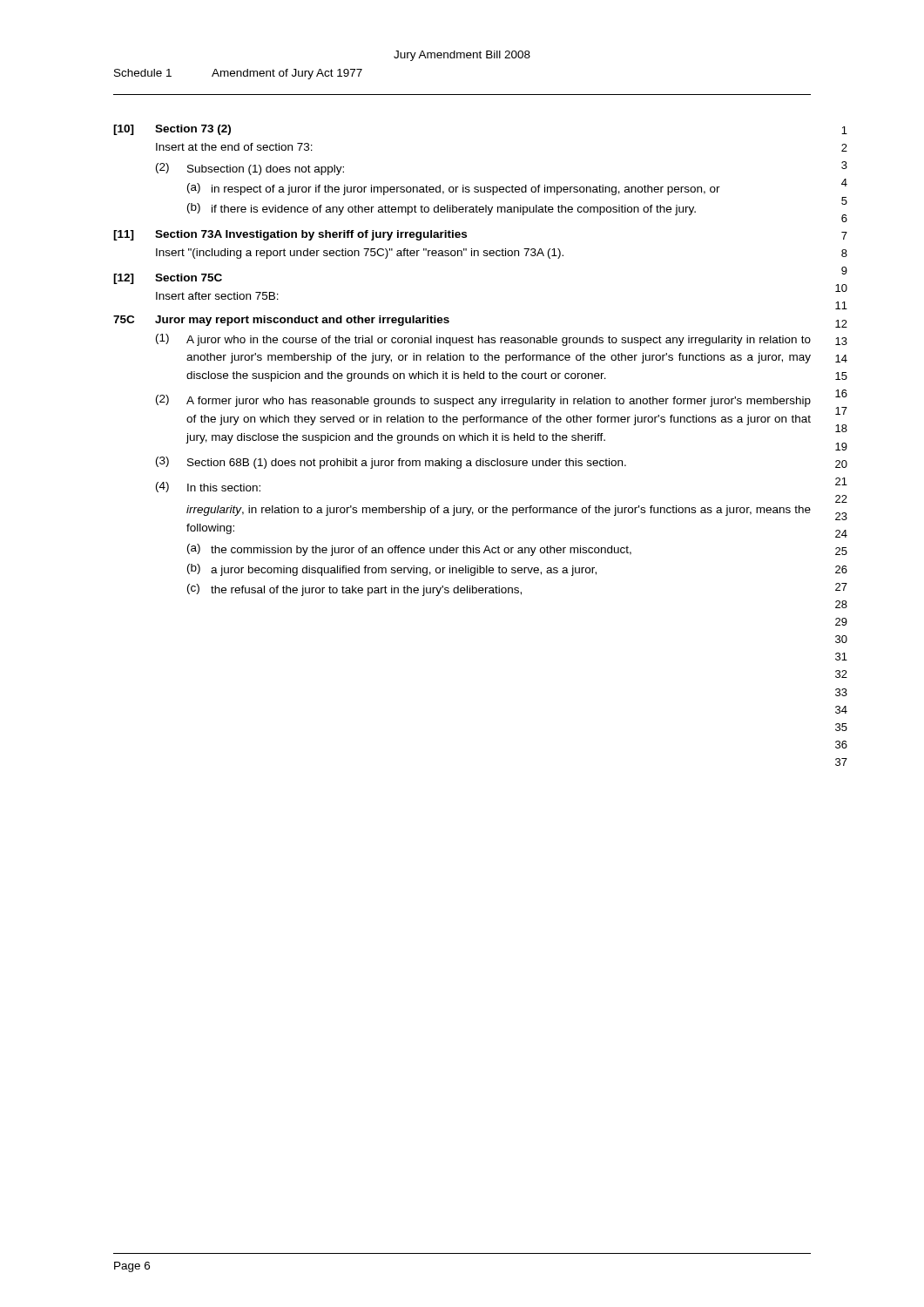The image size is (924, 1307).
Task: Click on the text block starting "[10] Section 73 (2)"
Action: pos(172,128)
